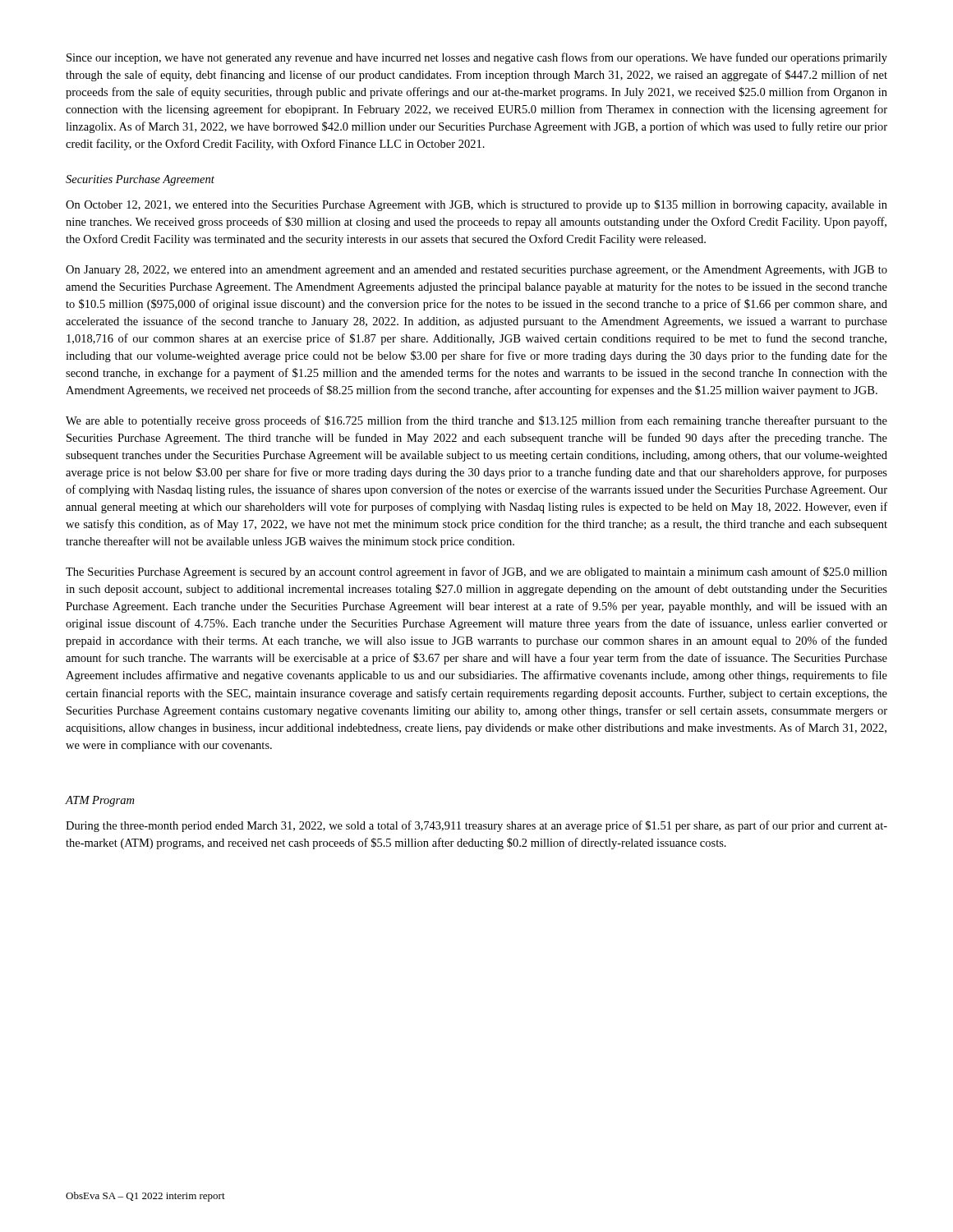Image resolution: width=953 pixels, height=1232 pixels.
Task: Locate the text block that reads "On October 12, 2021, we entered into"
Action: pos(476,222)
